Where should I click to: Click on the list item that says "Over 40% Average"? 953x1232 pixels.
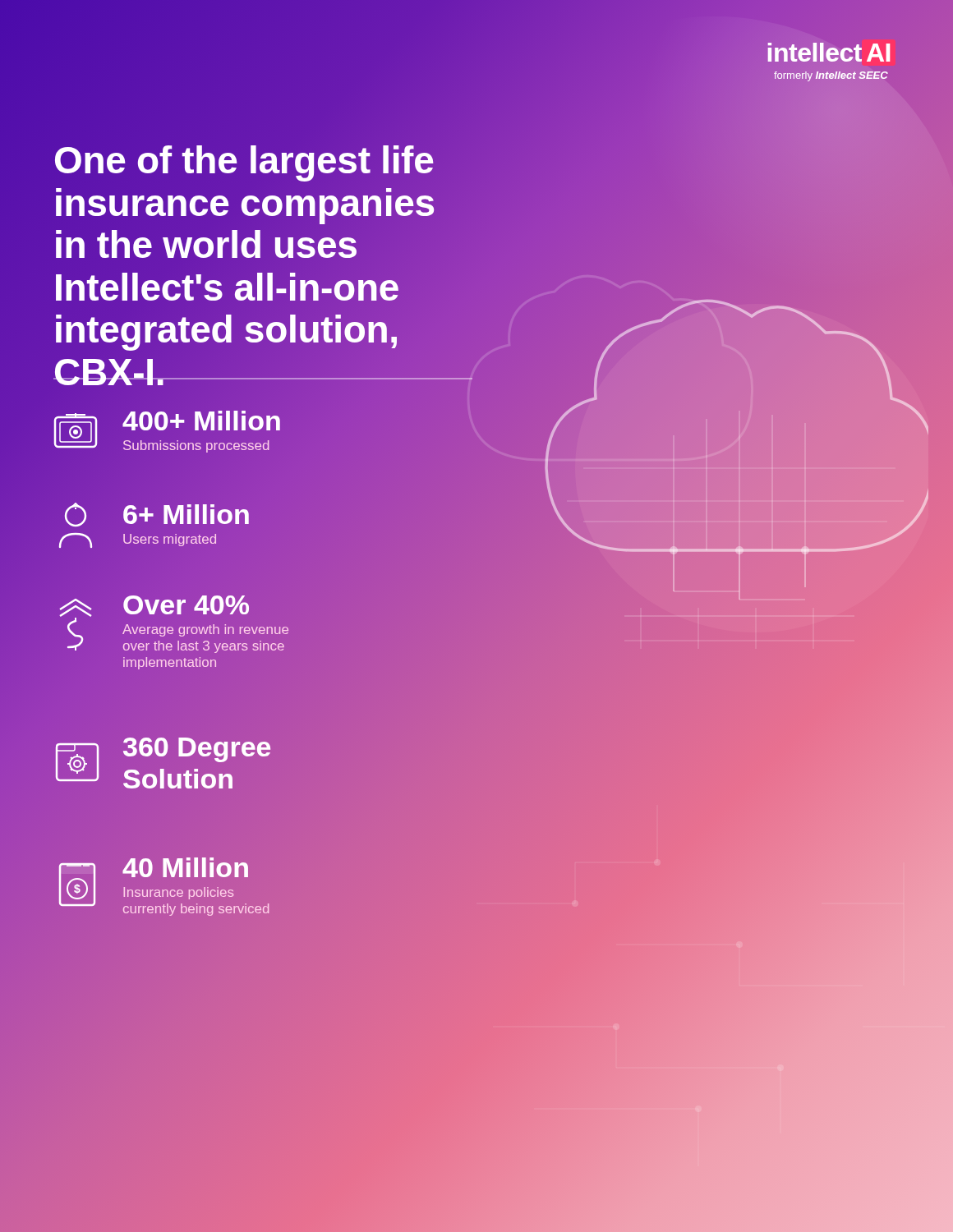pos(171,631)
